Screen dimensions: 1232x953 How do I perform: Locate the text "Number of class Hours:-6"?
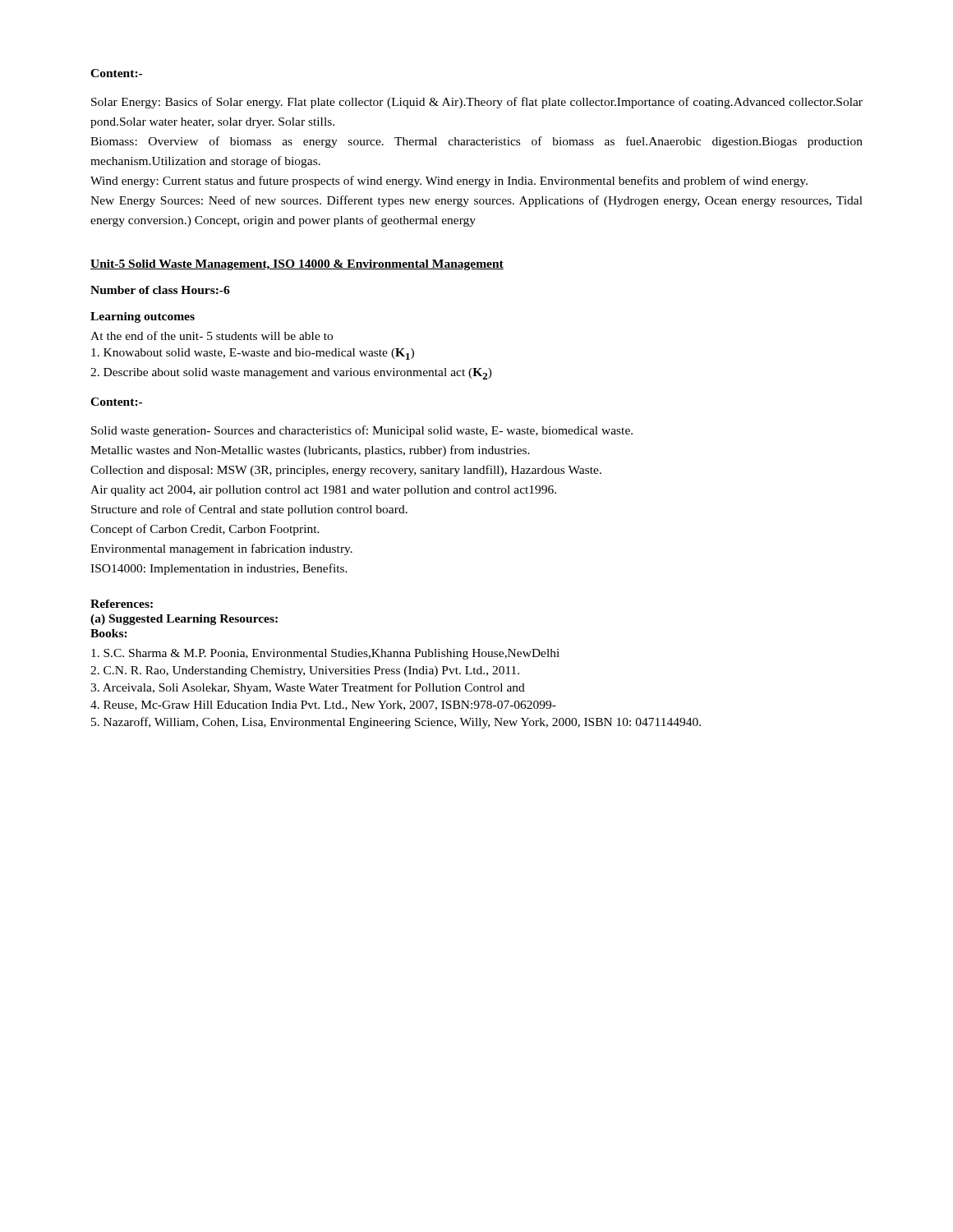coord(160,290)
